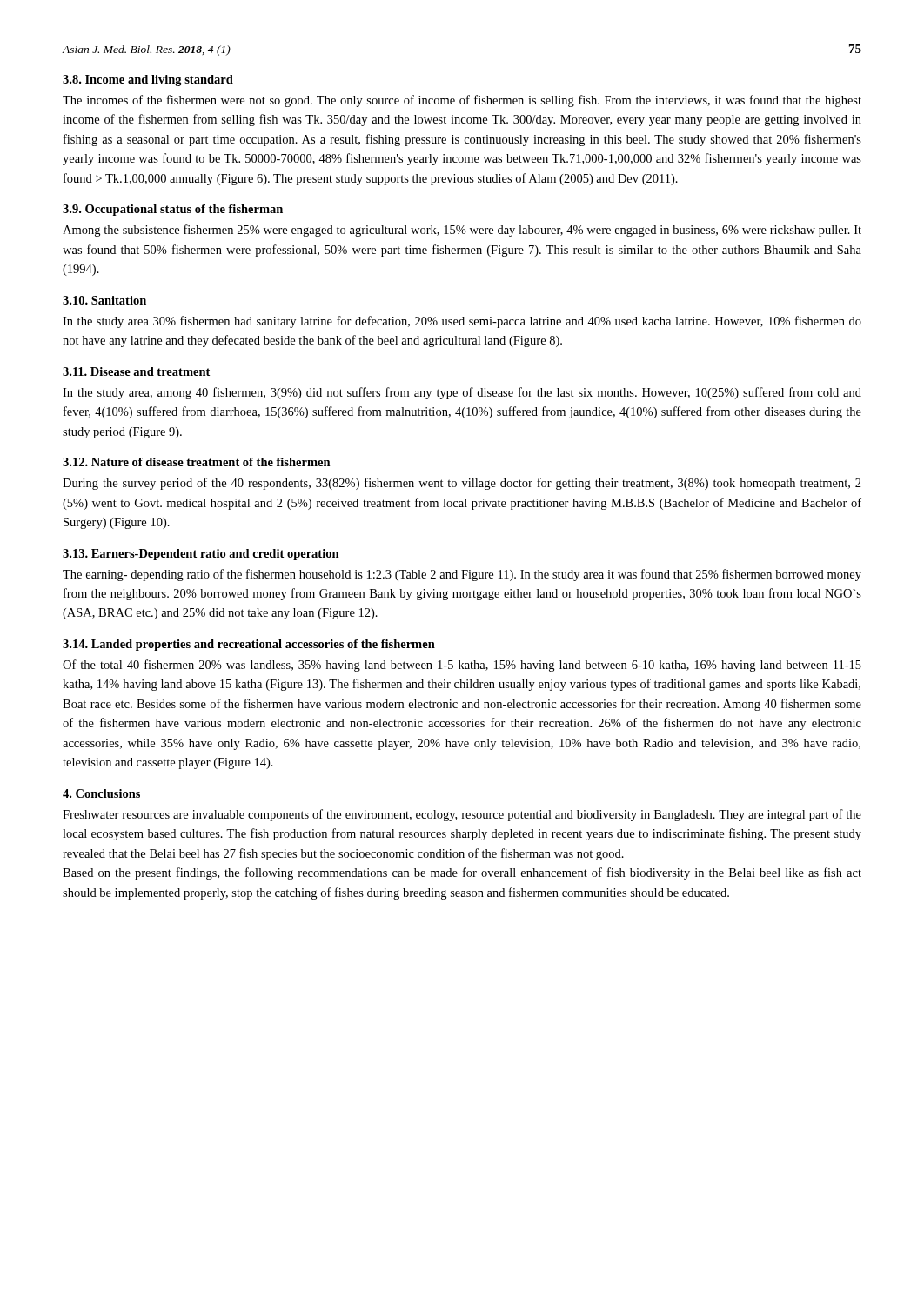Find the block on this page that starts "The earning- depending ratio of the fishermen household"
The width and height of the screenshot is (924, 1305).
click(462, 594)
